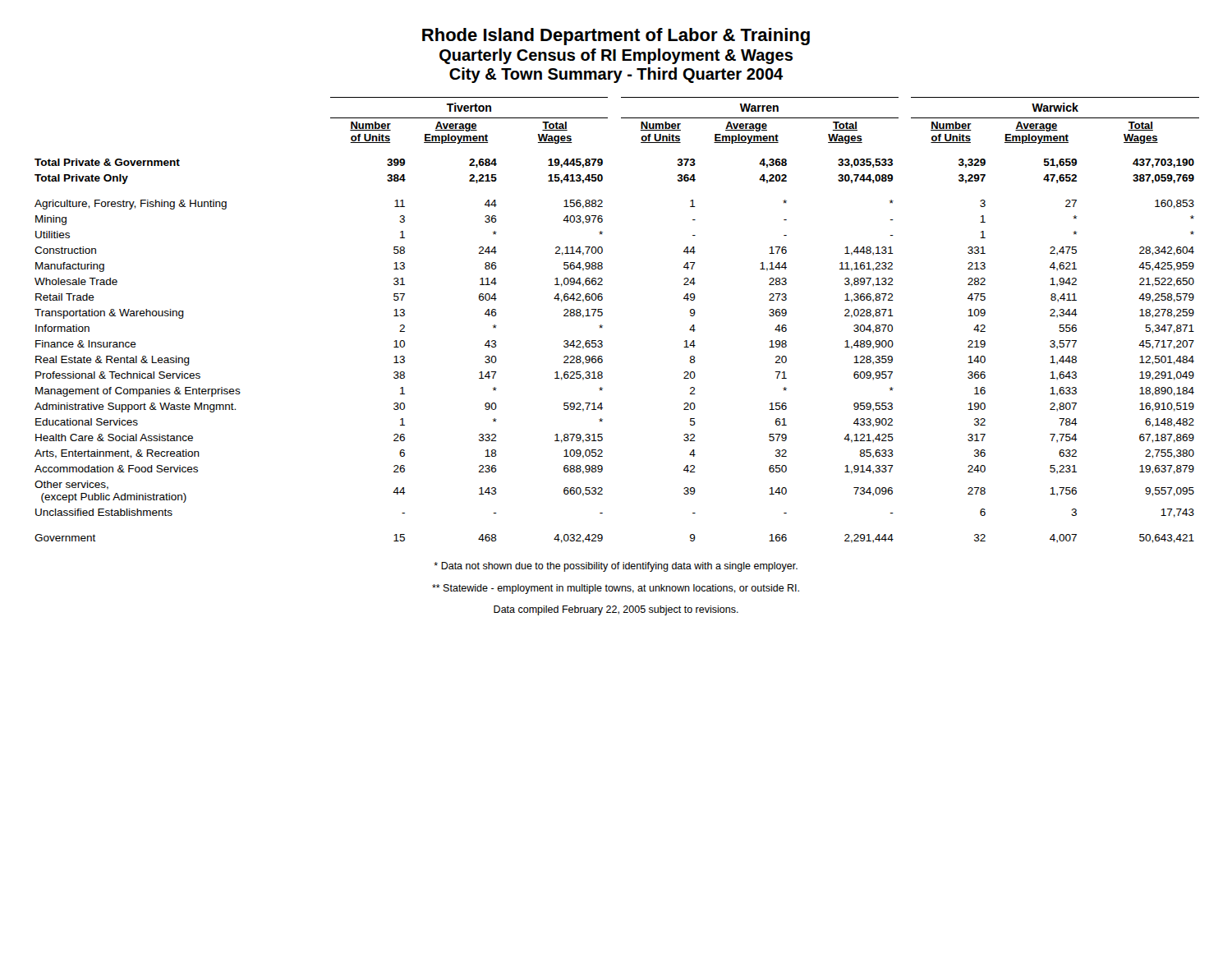The width and height of the screenshot is (1232, 953).
Task: Select the title
Action: [x=616, y=54]
